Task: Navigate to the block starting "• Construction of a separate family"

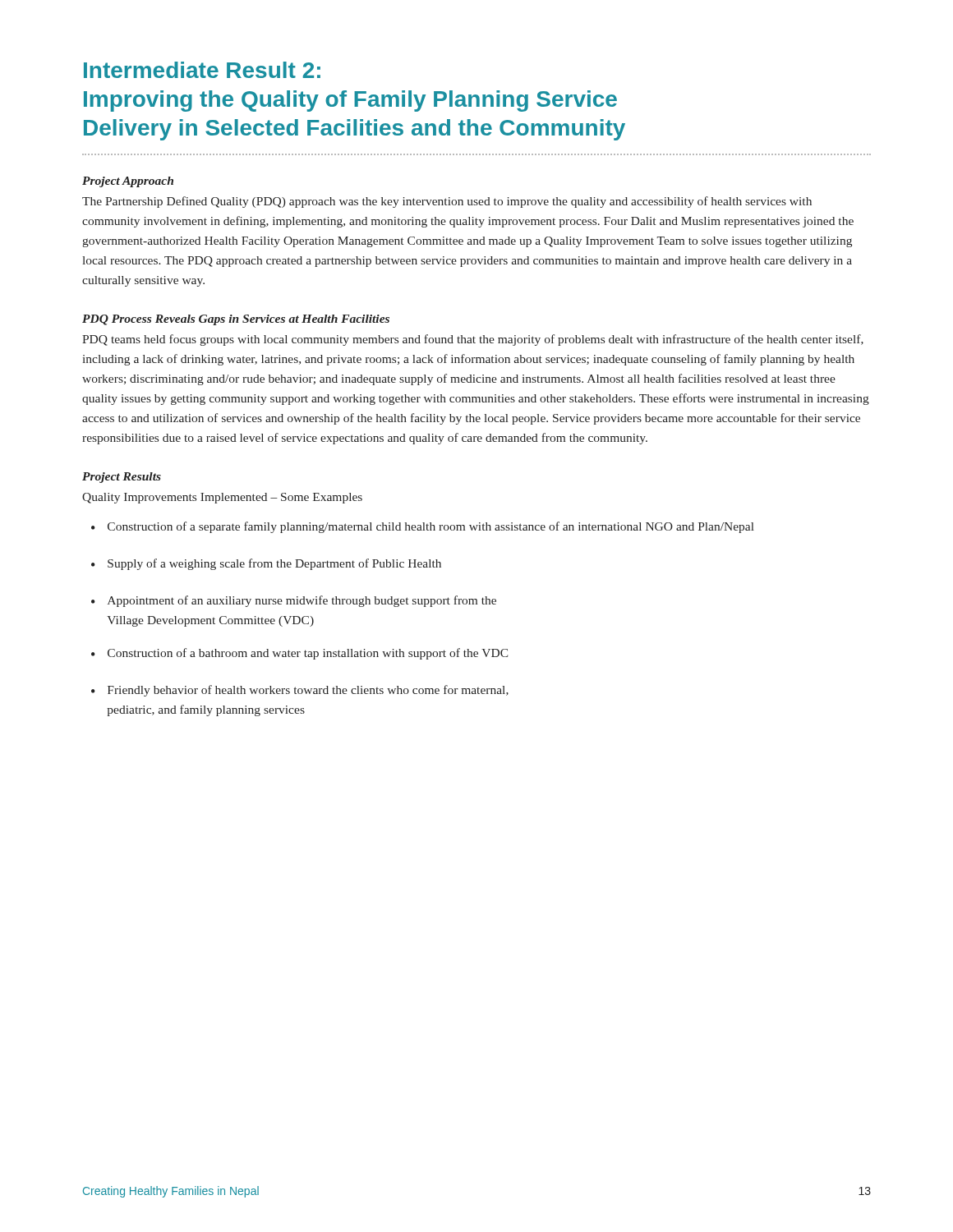Action: click(x=422, y=529)
